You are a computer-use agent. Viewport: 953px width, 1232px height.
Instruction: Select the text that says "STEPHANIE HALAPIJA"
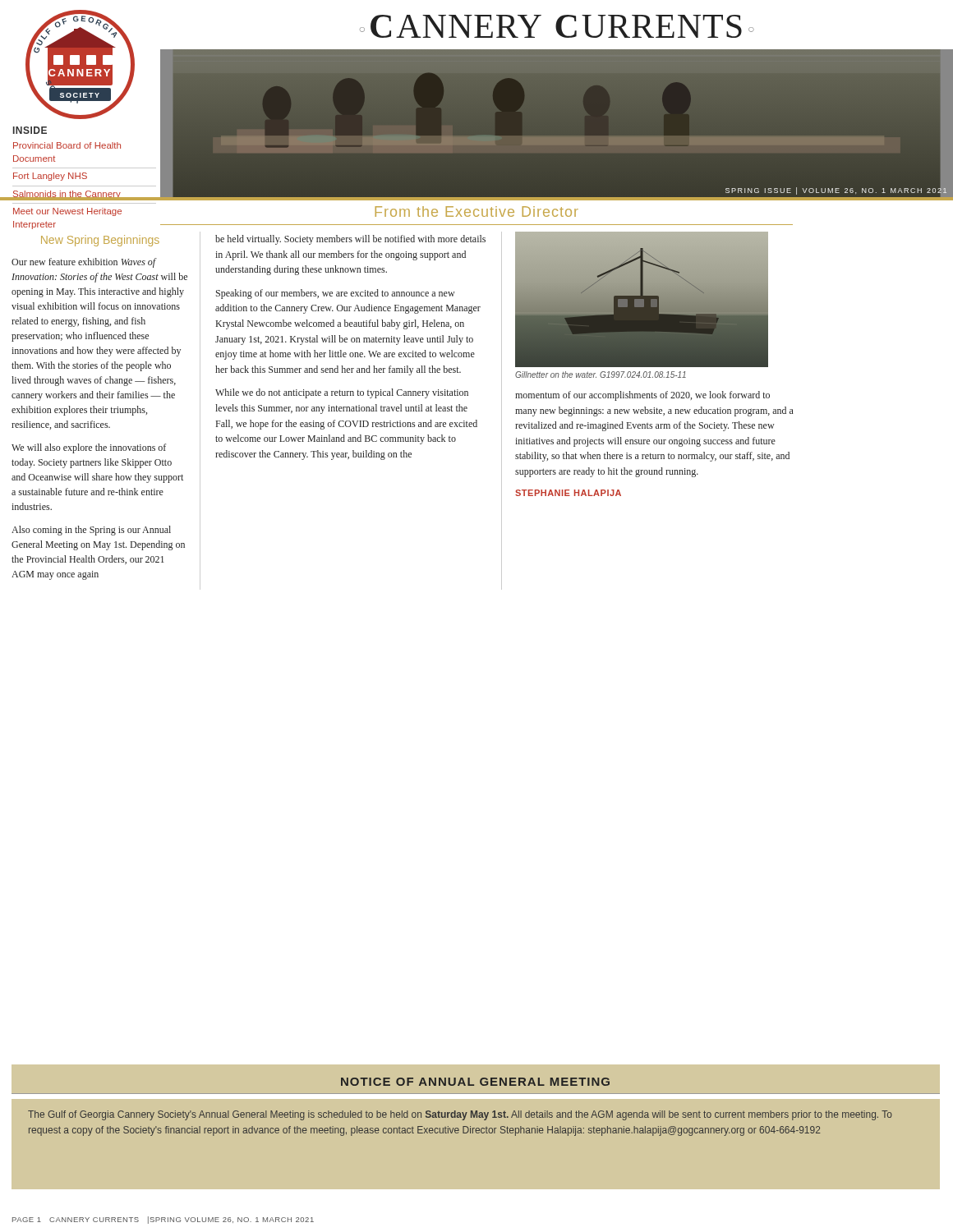[x=569, y=492]
